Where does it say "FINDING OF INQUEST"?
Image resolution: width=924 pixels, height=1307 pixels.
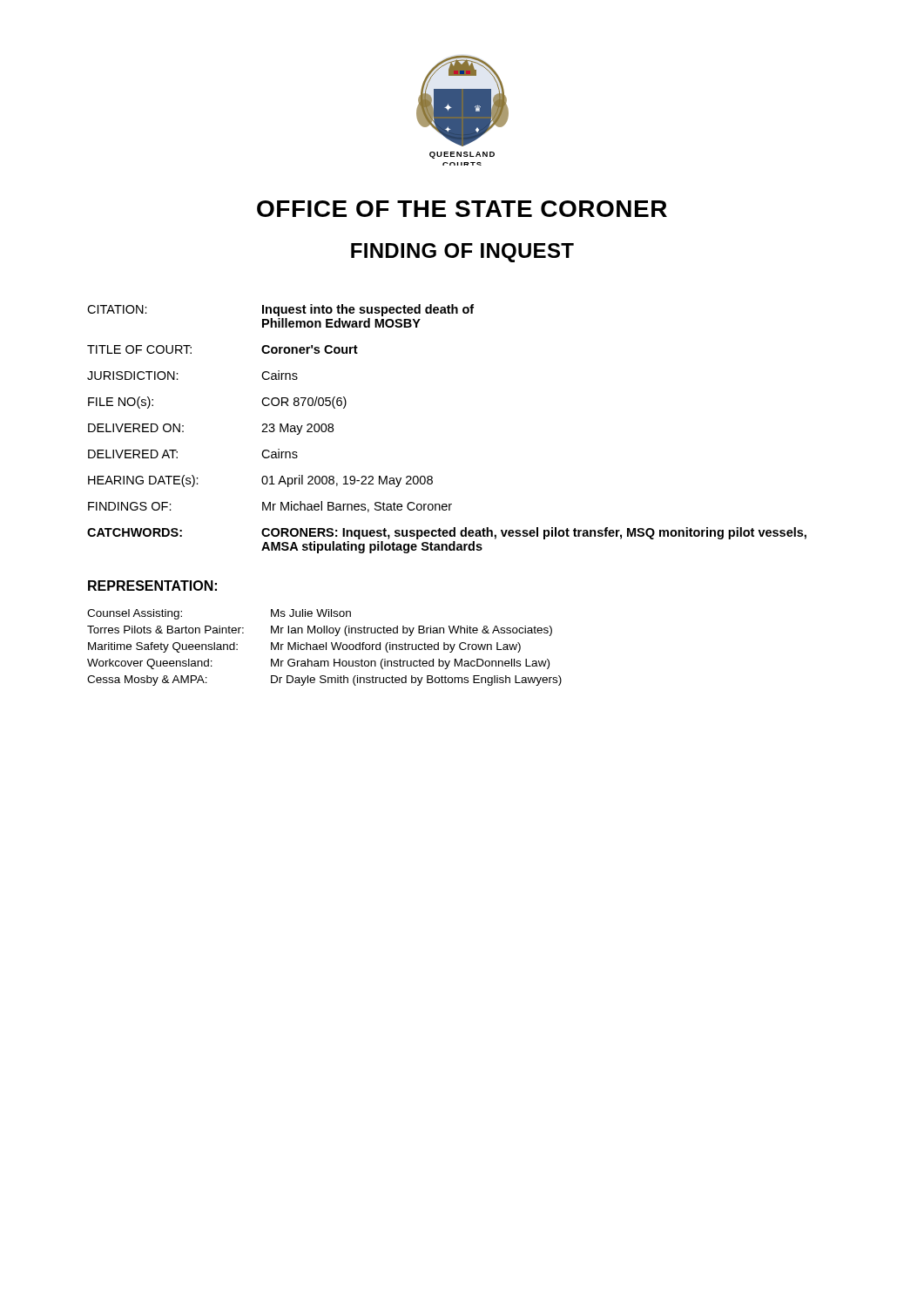click(462, 251)
